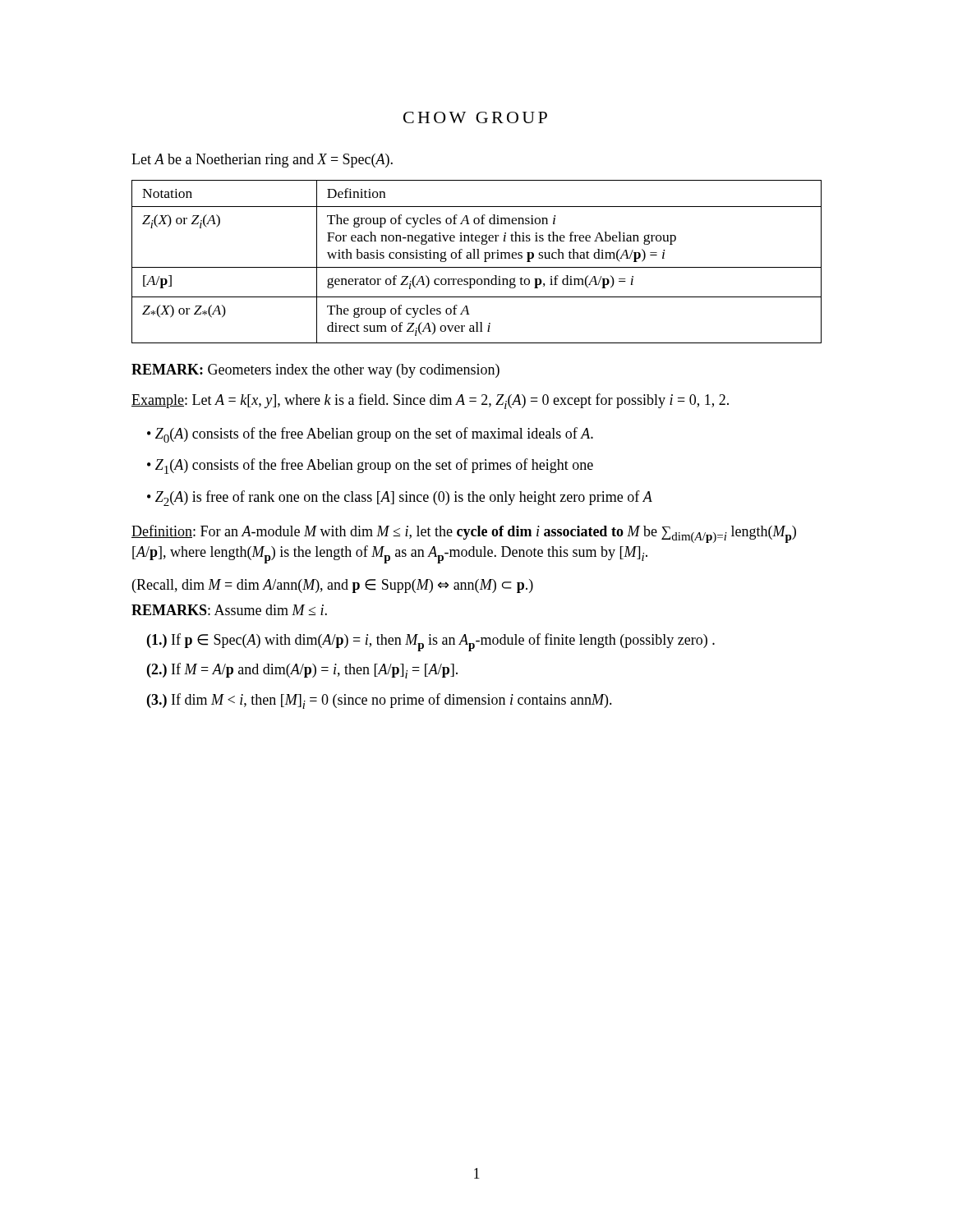The height and width of the screenshot is (1232, 953).
Task: Where is the passage that starts "REMARK: Geometers index"?
Action: click(316, 370)
